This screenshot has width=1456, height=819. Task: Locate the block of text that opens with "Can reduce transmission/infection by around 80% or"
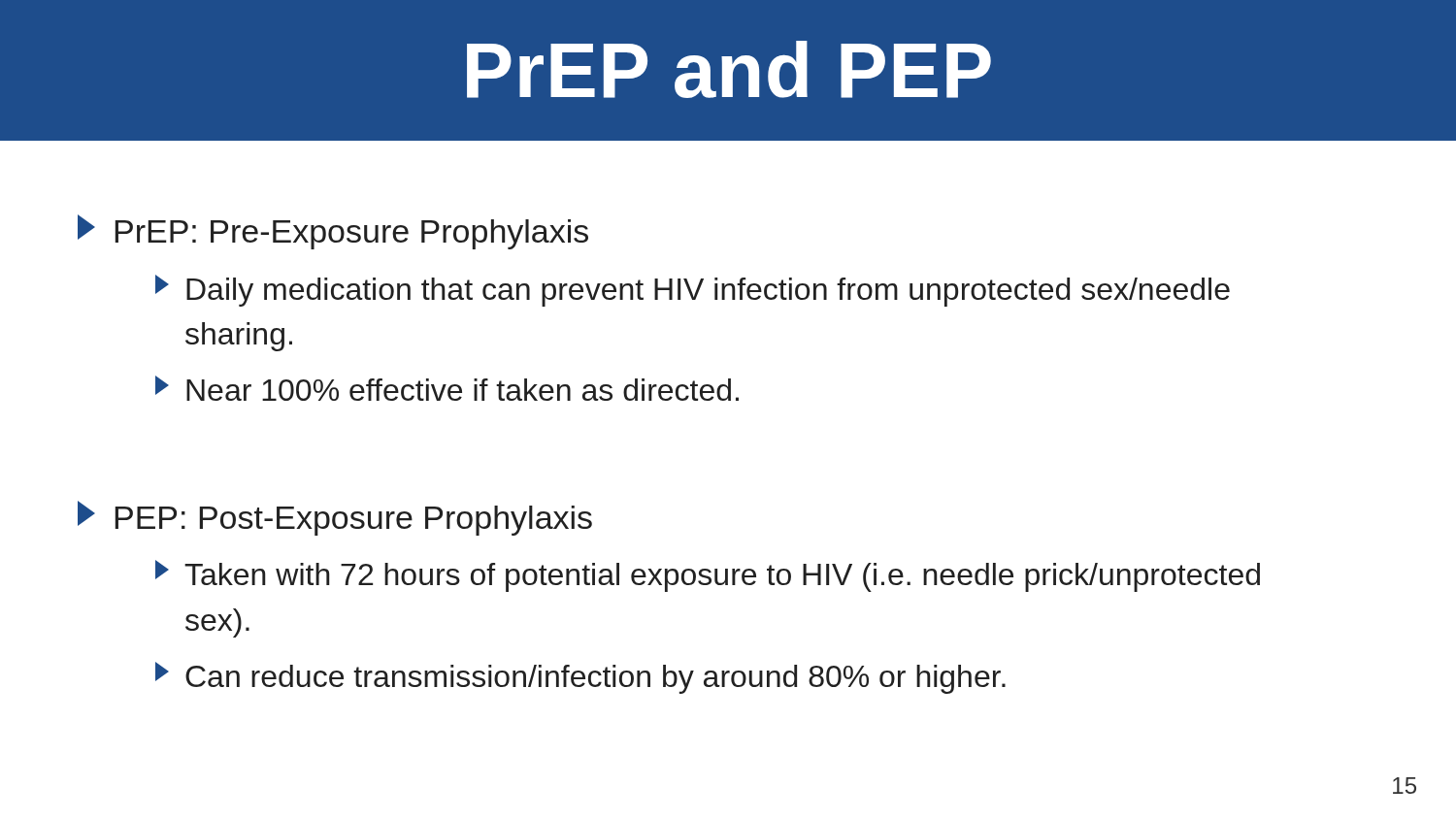[x=582, y=677]
